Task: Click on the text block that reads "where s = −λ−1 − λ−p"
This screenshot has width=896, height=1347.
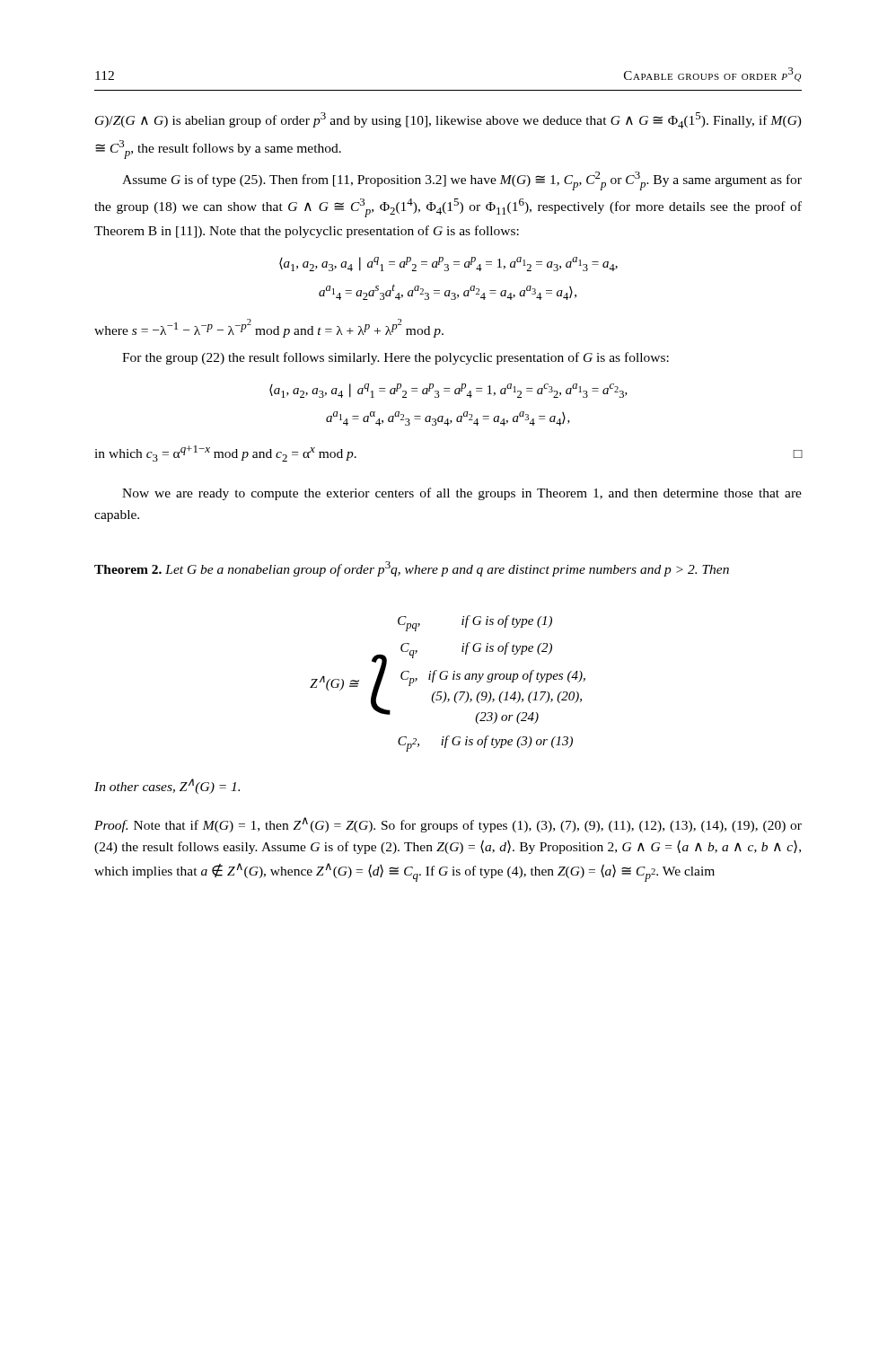Action: (269, 327)
